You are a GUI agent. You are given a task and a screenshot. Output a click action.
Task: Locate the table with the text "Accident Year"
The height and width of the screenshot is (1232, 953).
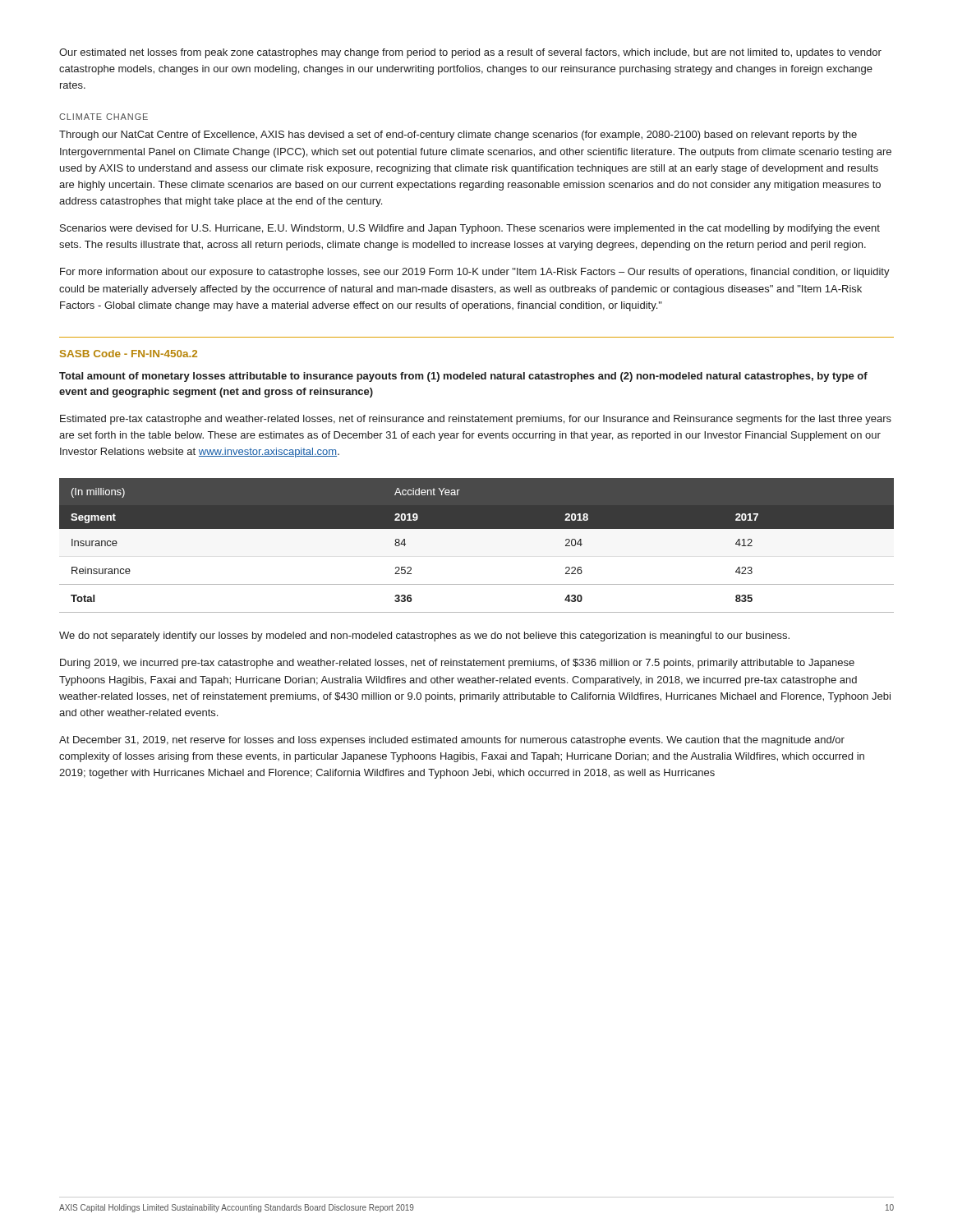click(476, 546)
